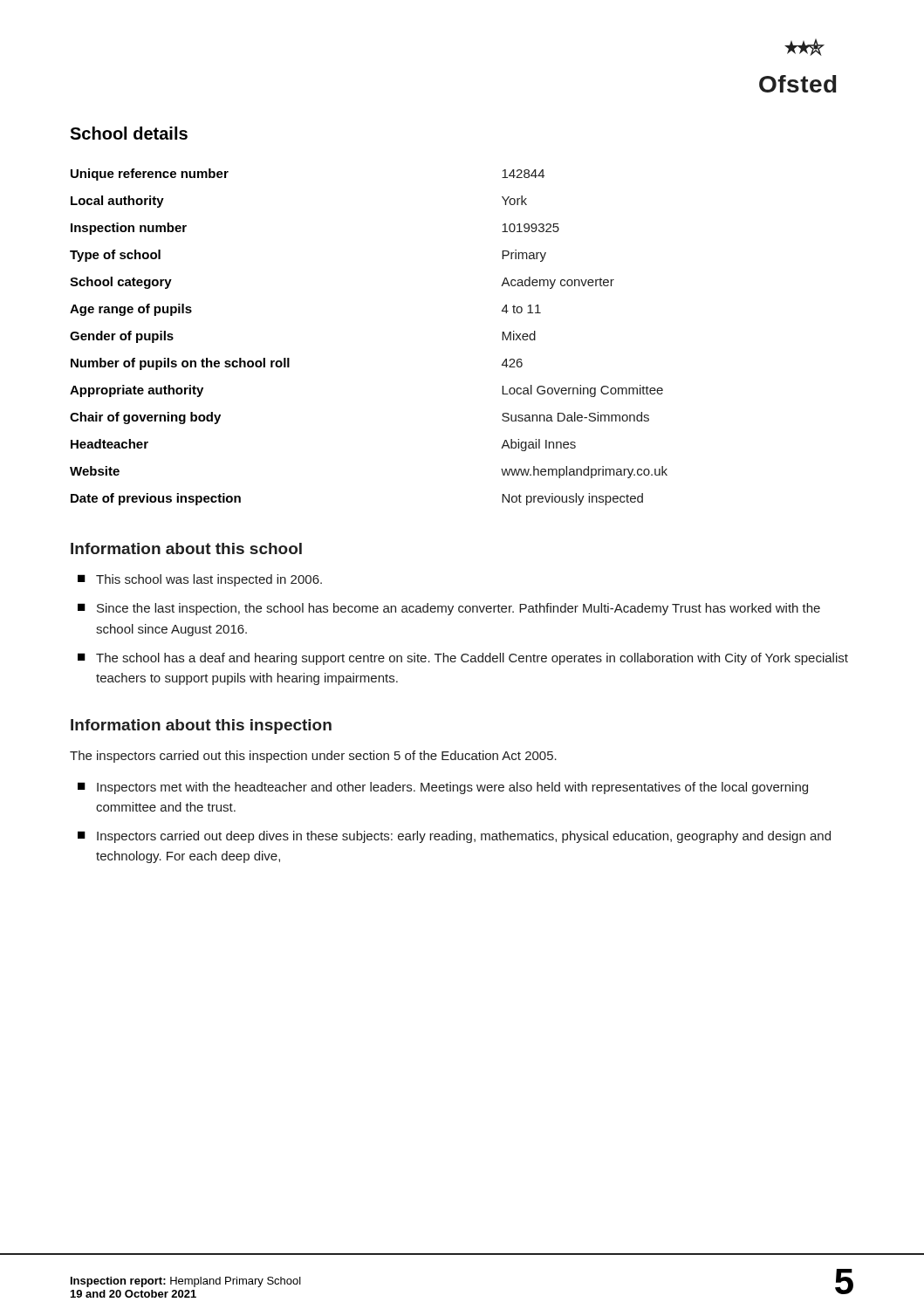Find the region starting "■ Inspectors met with the headteacher and other"
Screen dimensions: 1309x924
[466, 797]
